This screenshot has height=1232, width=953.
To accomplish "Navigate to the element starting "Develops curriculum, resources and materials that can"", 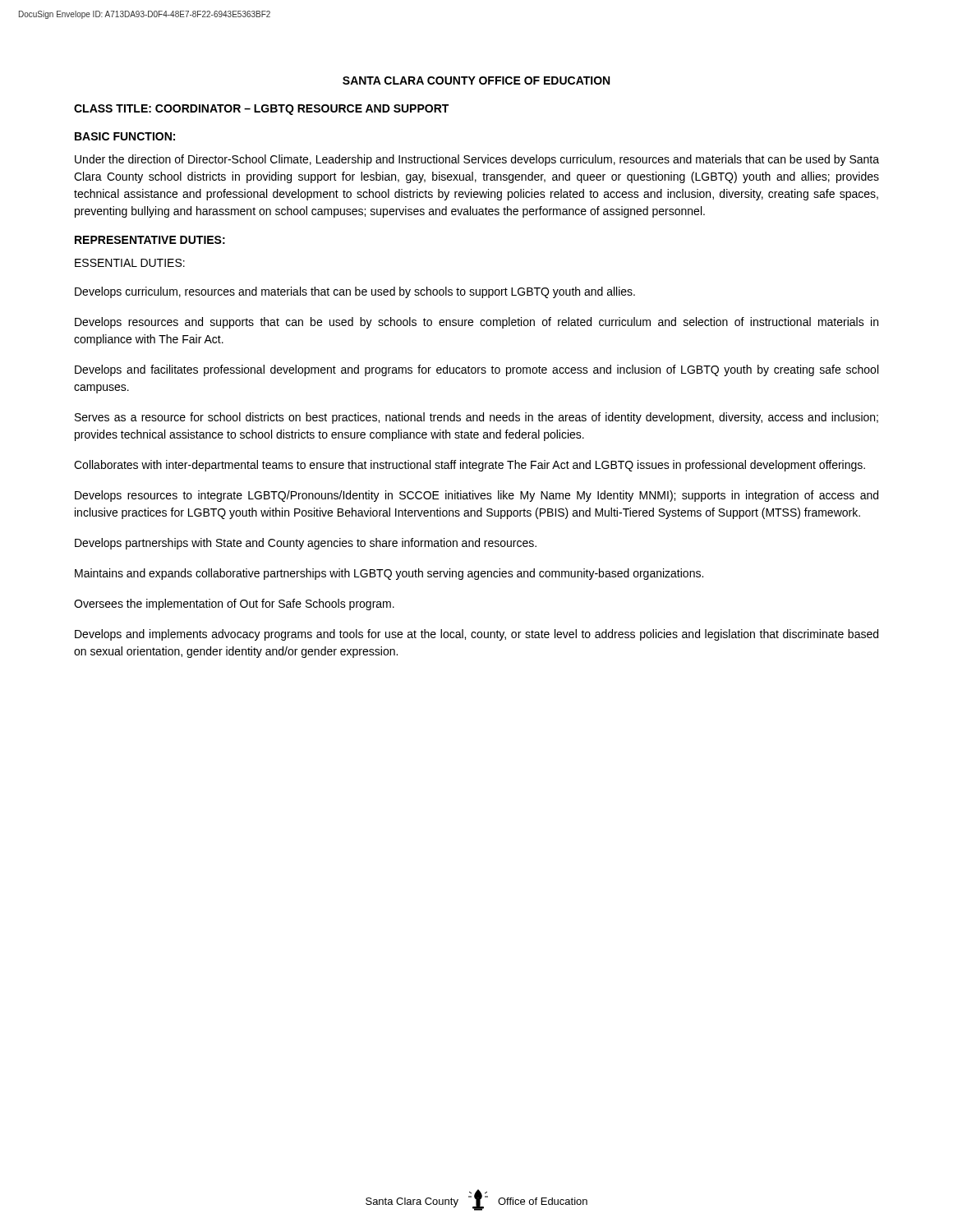I will tap(355, 292).
